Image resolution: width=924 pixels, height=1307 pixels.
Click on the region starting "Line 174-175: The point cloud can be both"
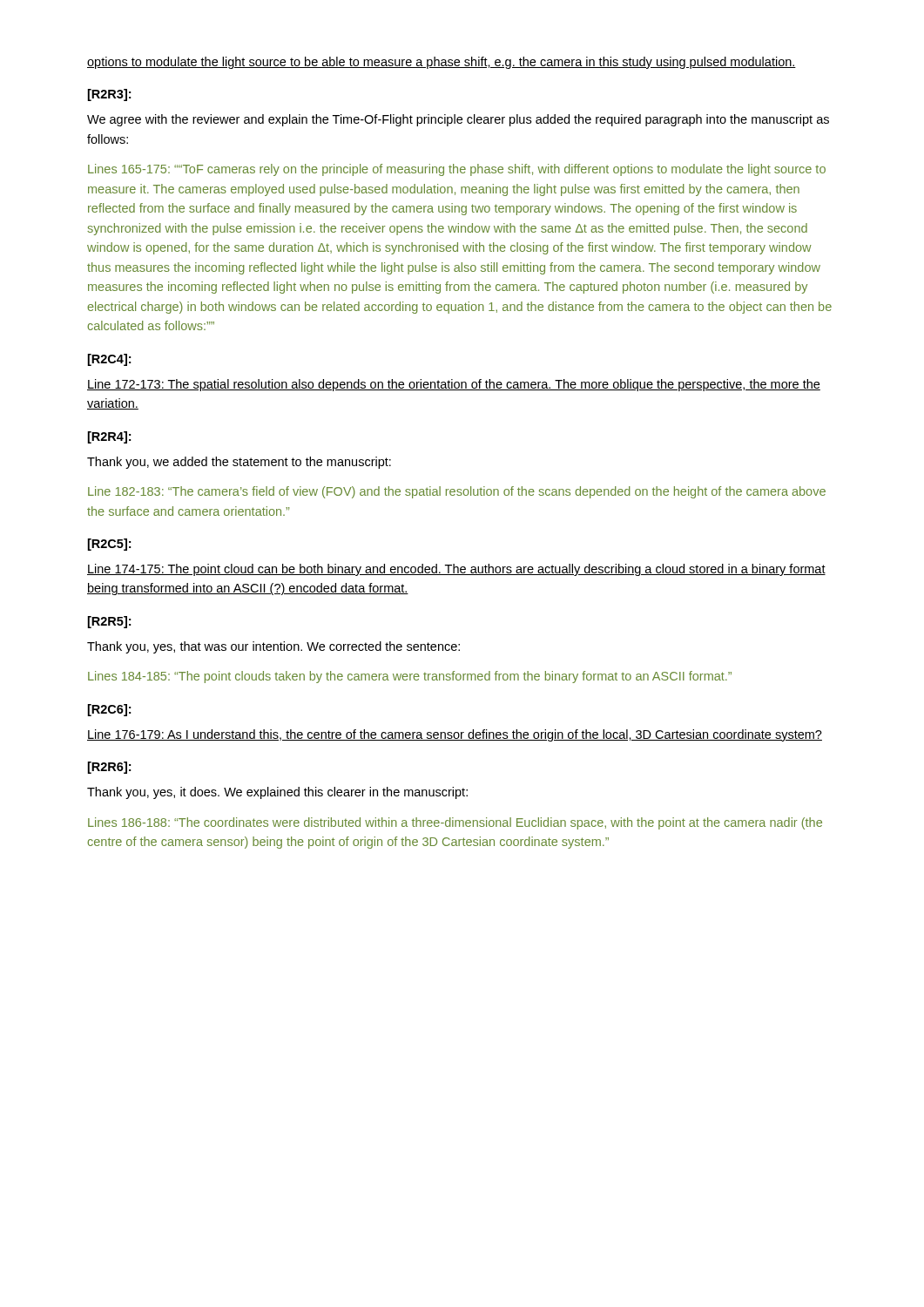(456, 579)
